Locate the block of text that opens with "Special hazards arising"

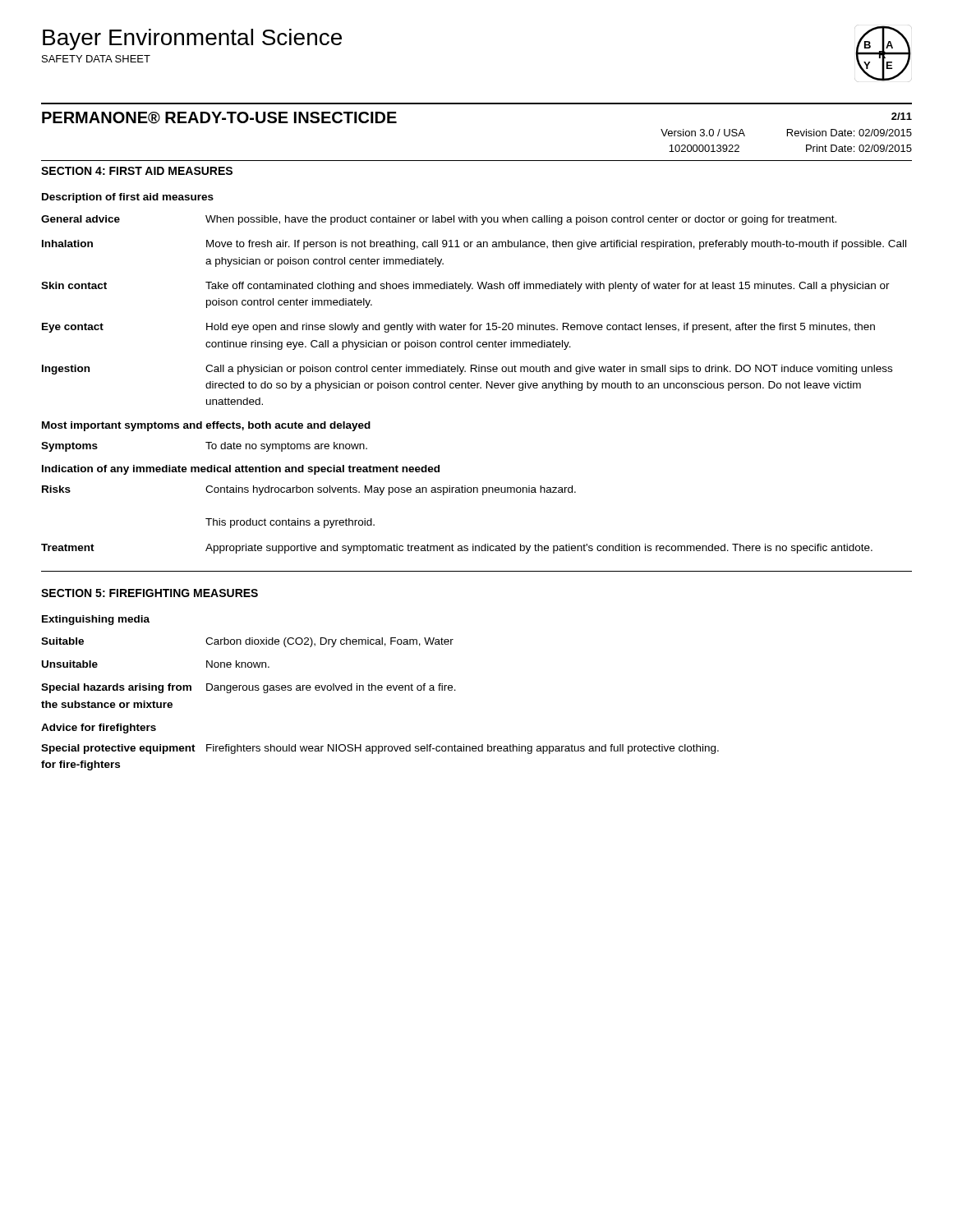tap(249, 688)
